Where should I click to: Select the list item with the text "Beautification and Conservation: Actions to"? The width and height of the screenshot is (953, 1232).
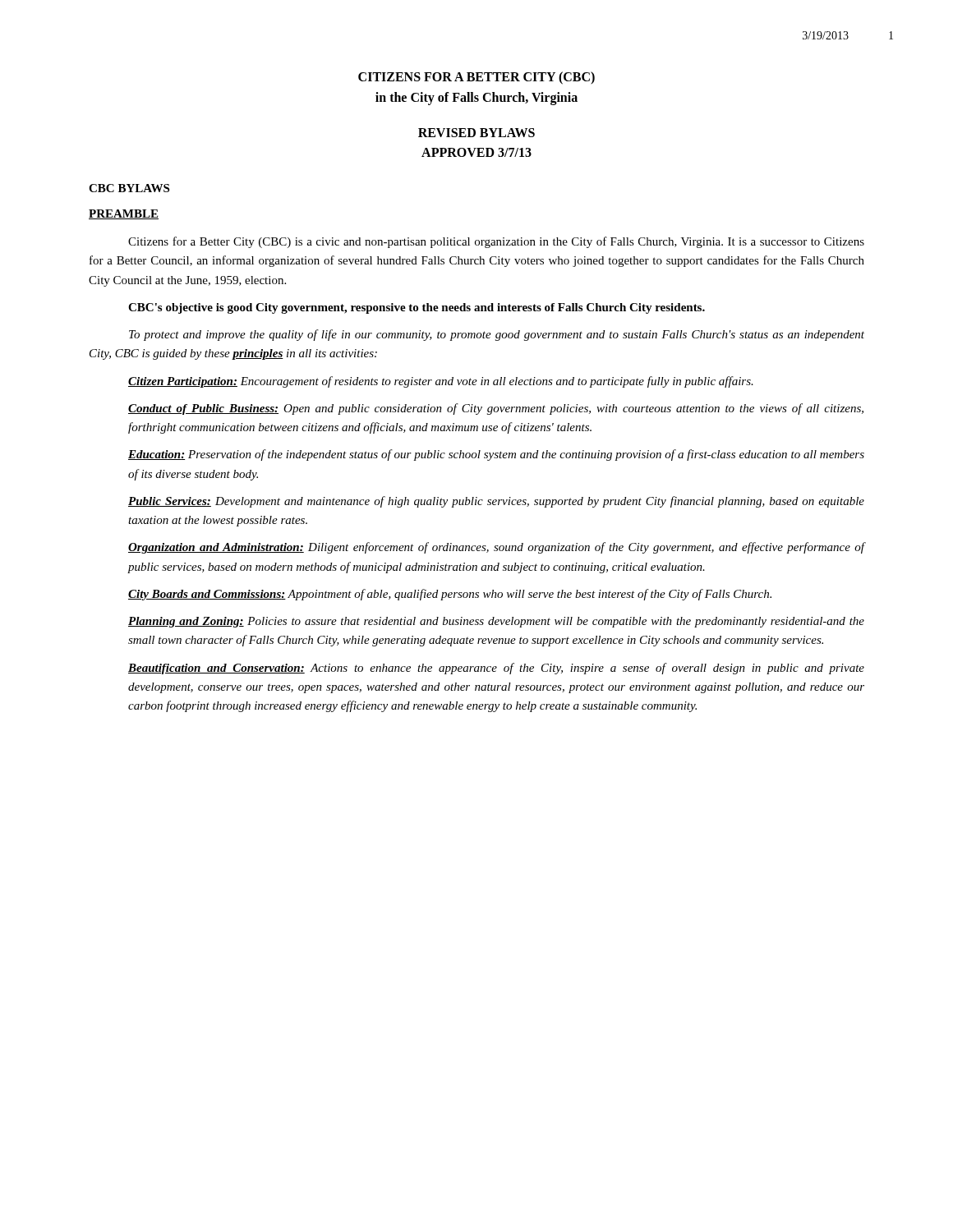pyautogui.click(x=496, y=687)
